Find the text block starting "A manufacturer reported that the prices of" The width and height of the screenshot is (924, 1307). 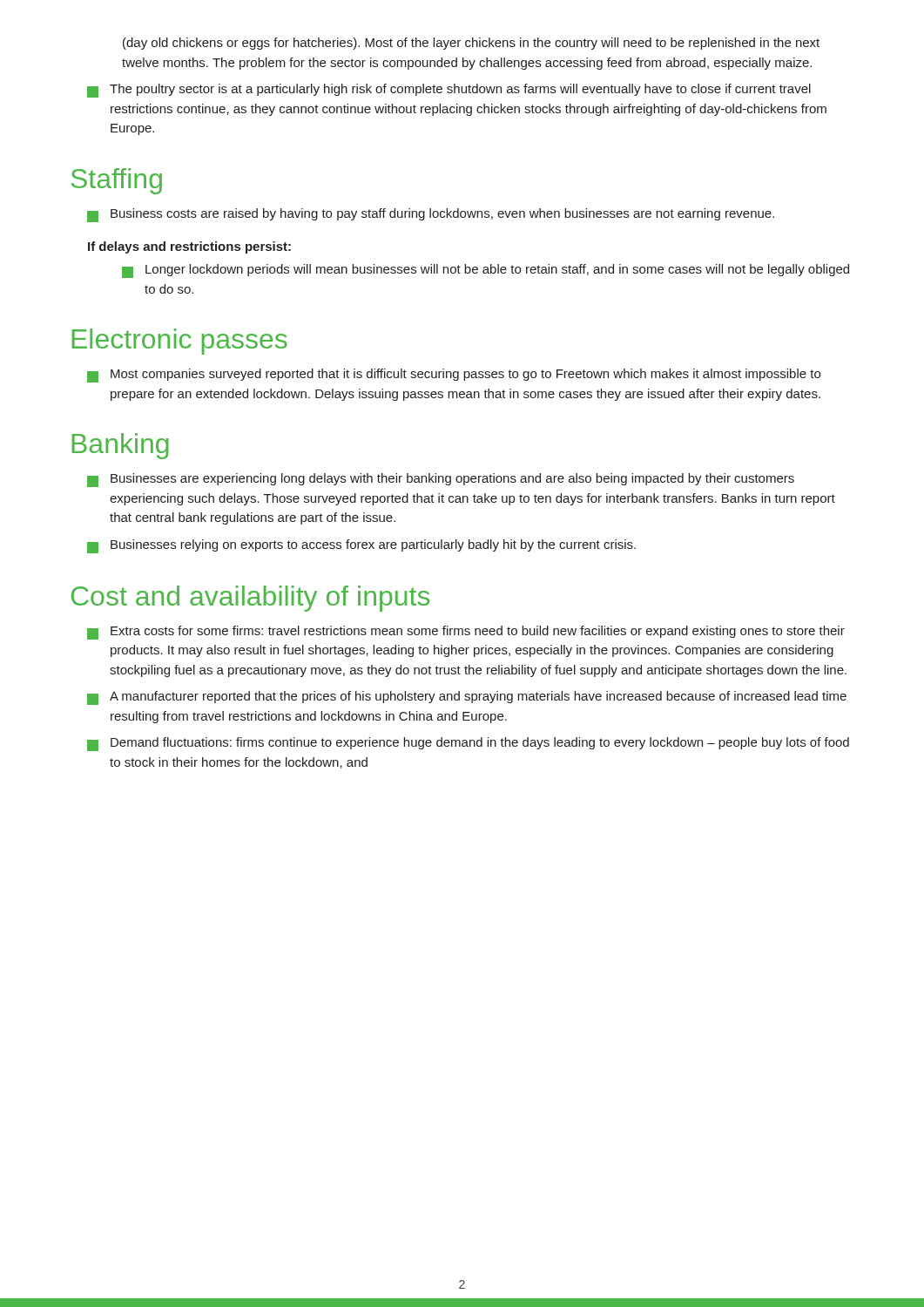[x=473, y=706]
